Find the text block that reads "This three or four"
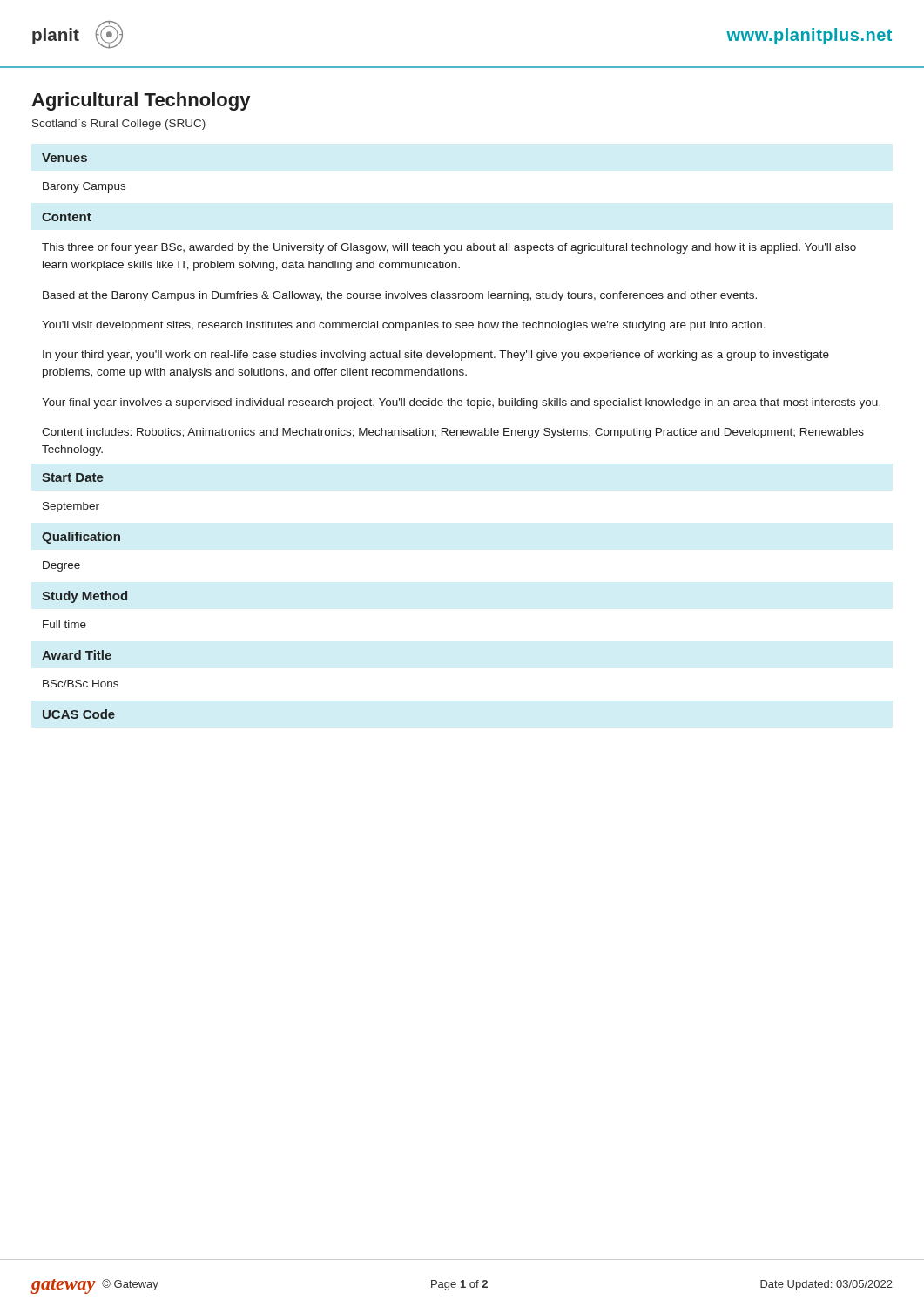This screenshot has width=924, height=1307. click(x=462, y=349)
